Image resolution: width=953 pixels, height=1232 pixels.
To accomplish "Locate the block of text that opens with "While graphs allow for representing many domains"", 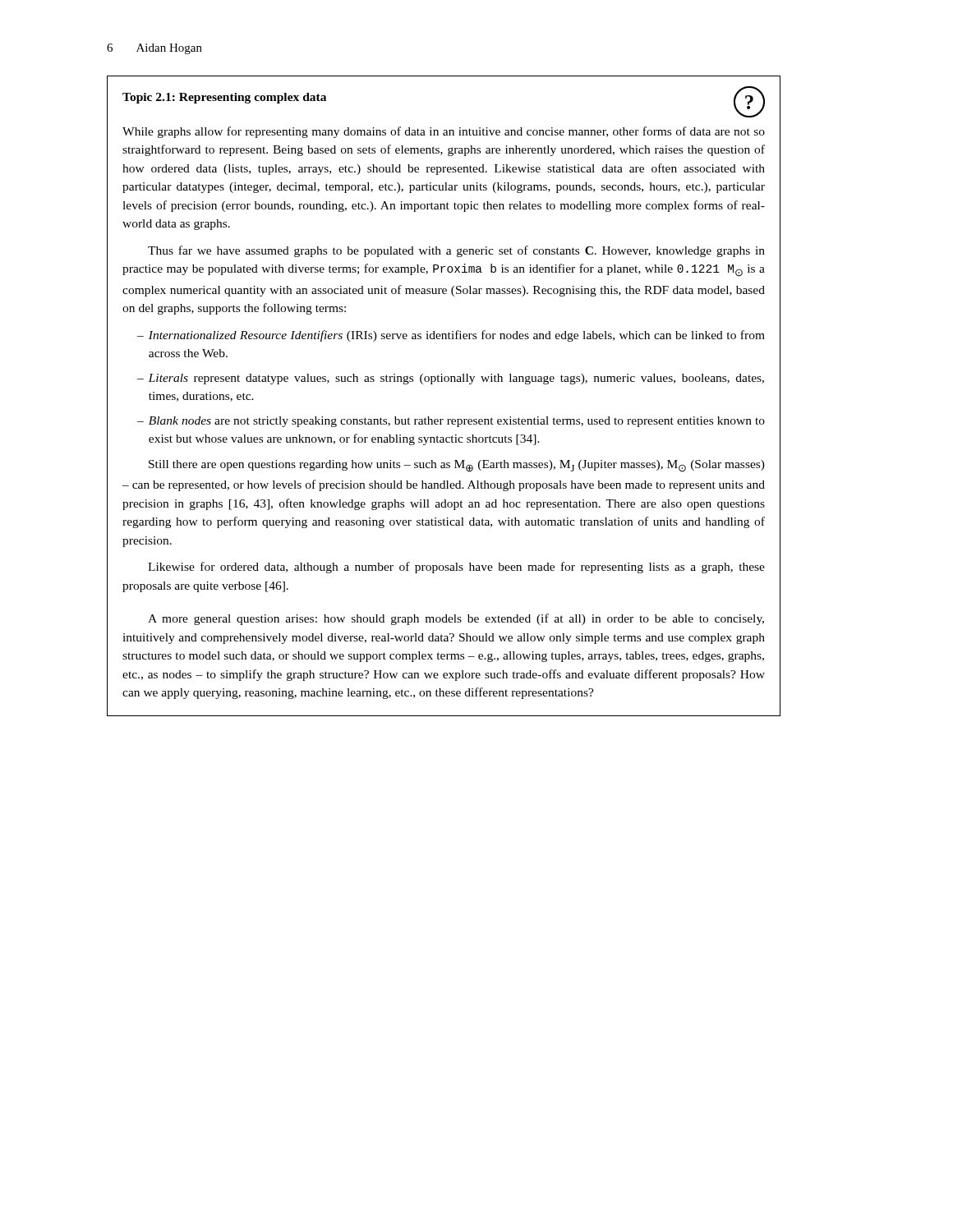I will [444, 178].
